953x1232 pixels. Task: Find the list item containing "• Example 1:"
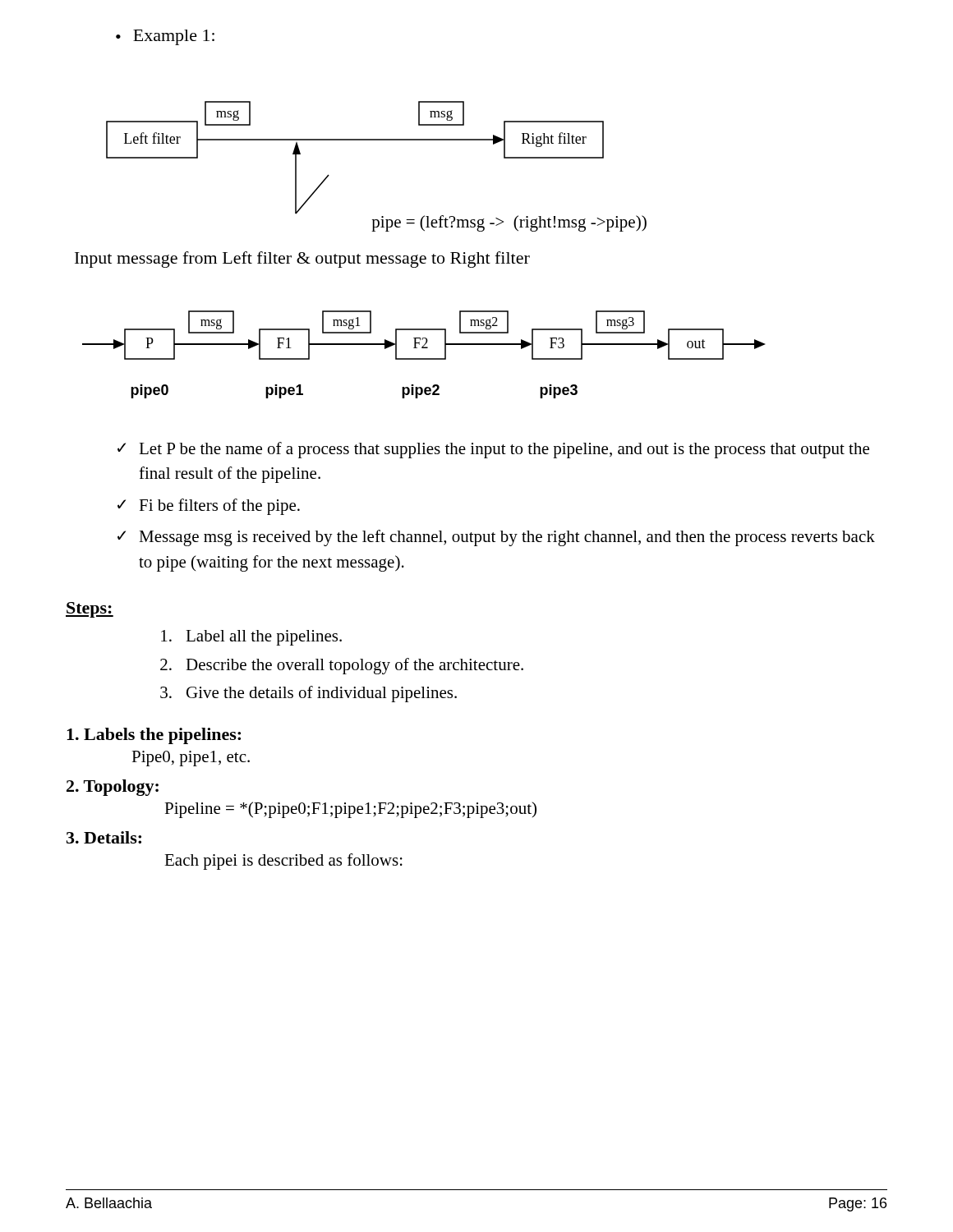click(165, 36)
